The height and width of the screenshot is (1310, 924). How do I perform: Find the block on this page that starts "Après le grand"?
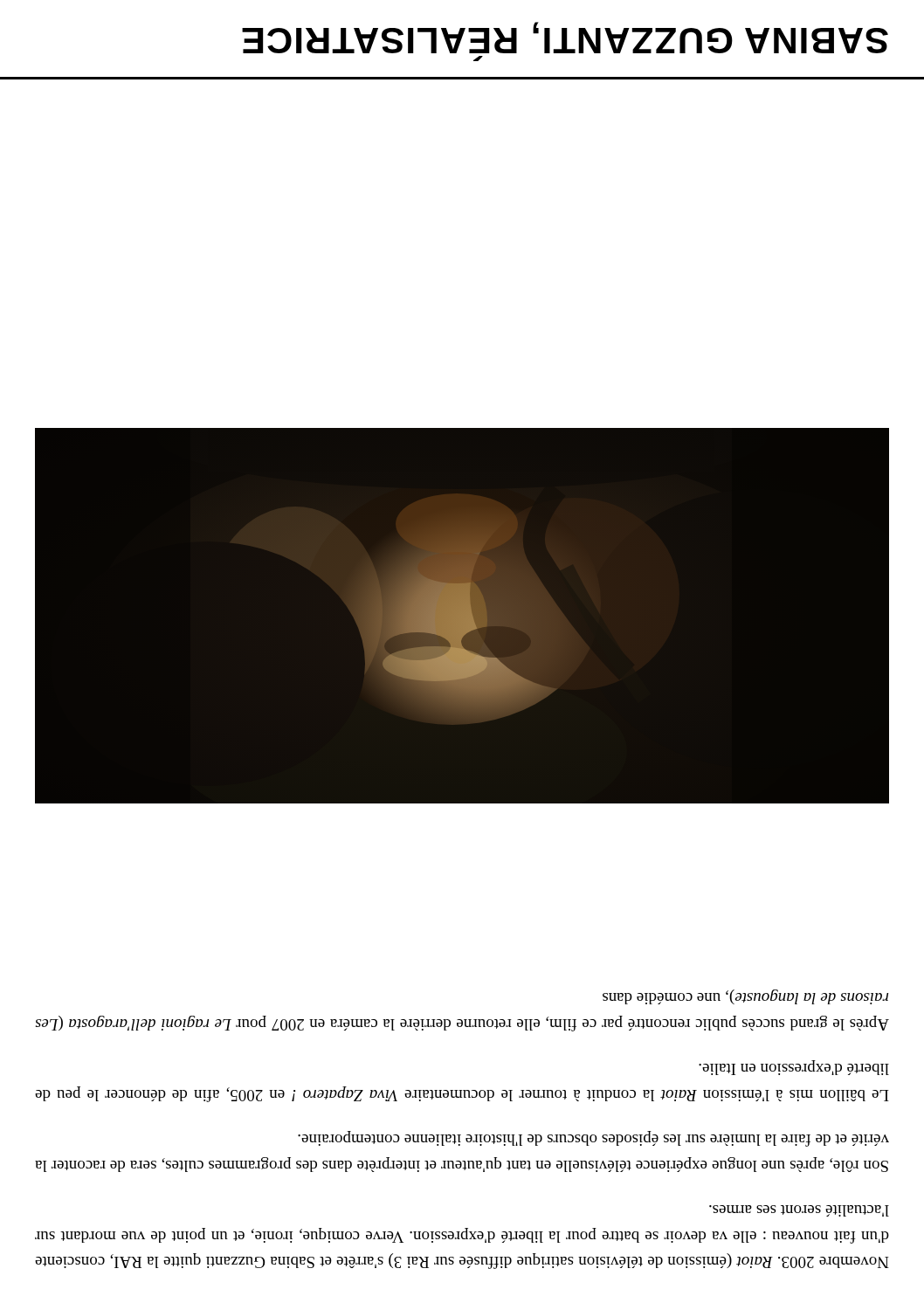tap(462, 1012)
